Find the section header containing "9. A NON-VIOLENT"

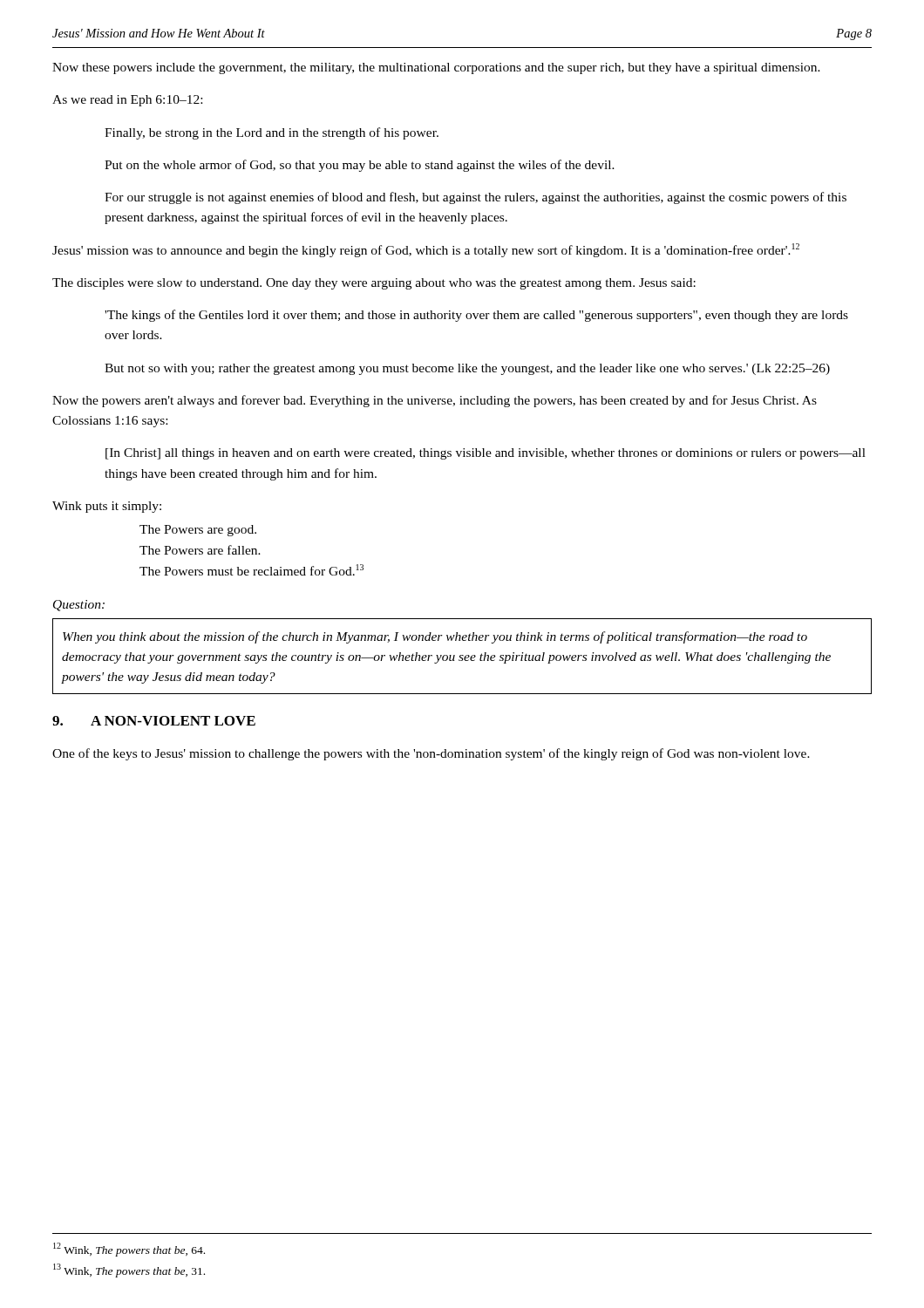154,721
